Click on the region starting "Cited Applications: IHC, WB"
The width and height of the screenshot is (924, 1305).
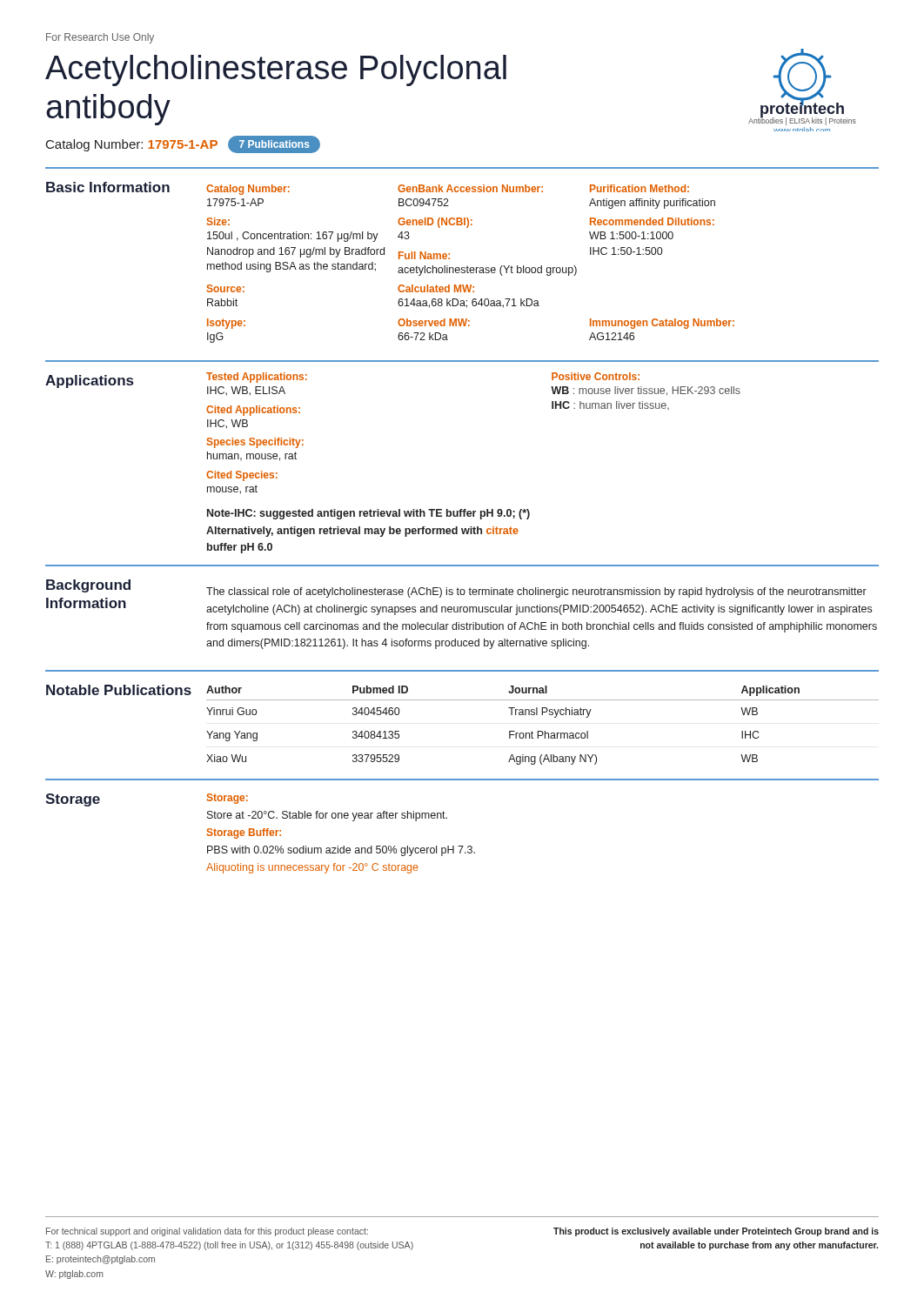(x=253, y=411)
